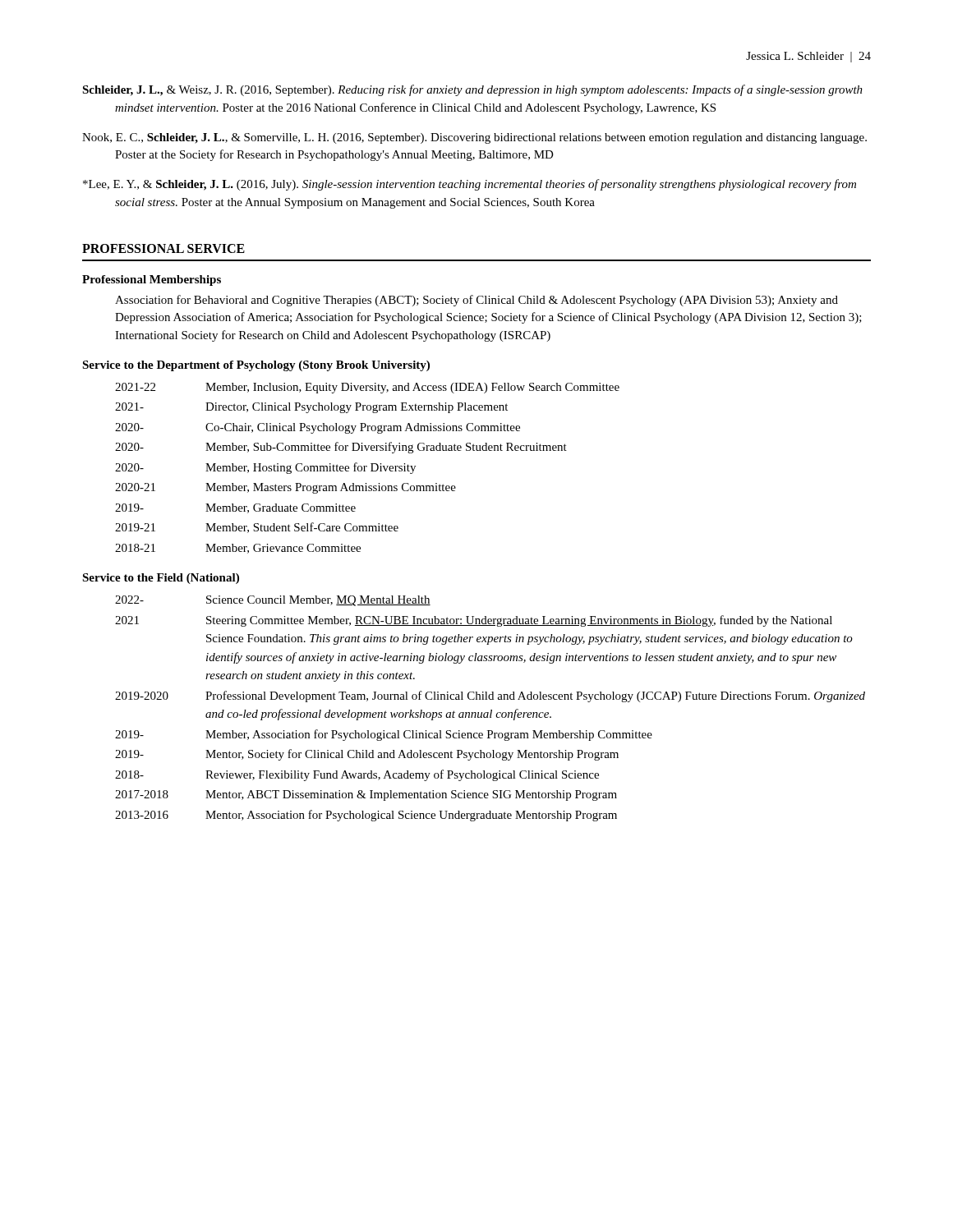This screenshot has height=1232, width=953.
Task: Select the text starting "Service to the Department of Psychology"
Action: (x=256, y=364)
